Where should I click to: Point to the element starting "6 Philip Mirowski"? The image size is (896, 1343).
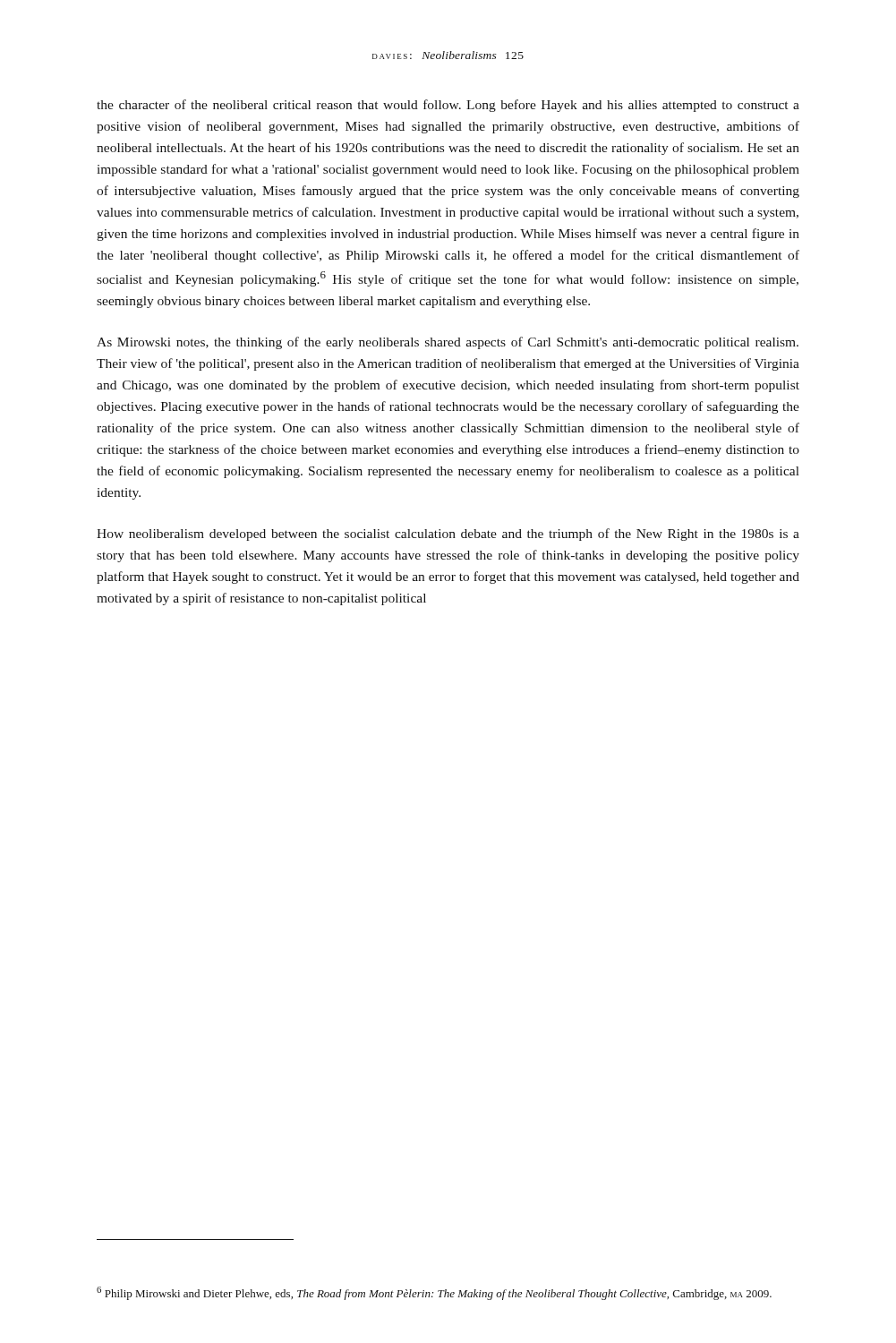click(434, 1293)
